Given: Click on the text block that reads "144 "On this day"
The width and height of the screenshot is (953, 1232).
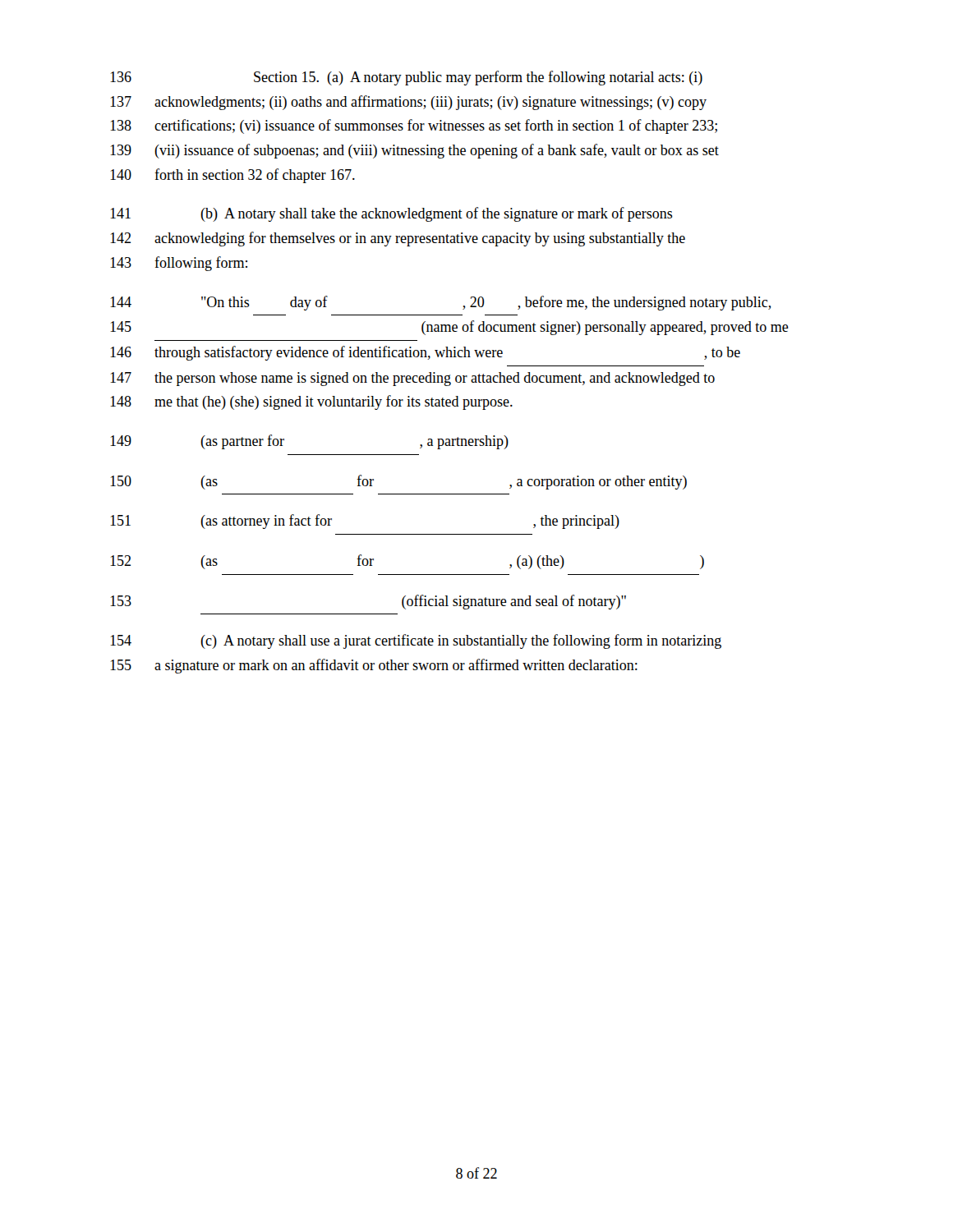Looking at the screenshot, I should (x=476, y=303).
